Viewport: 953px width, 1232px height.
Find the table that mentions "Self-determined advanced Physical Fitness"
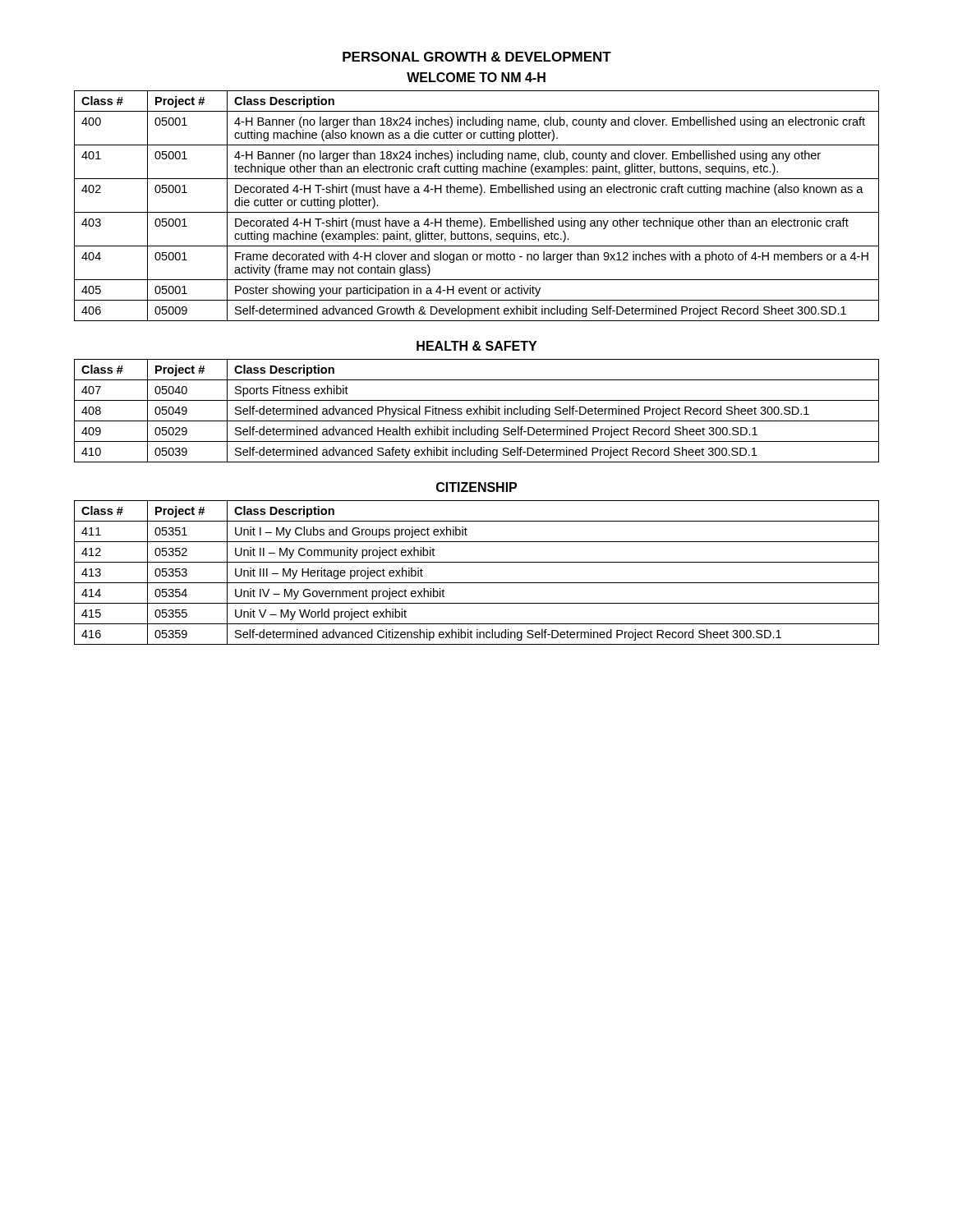tap(476, 411)
